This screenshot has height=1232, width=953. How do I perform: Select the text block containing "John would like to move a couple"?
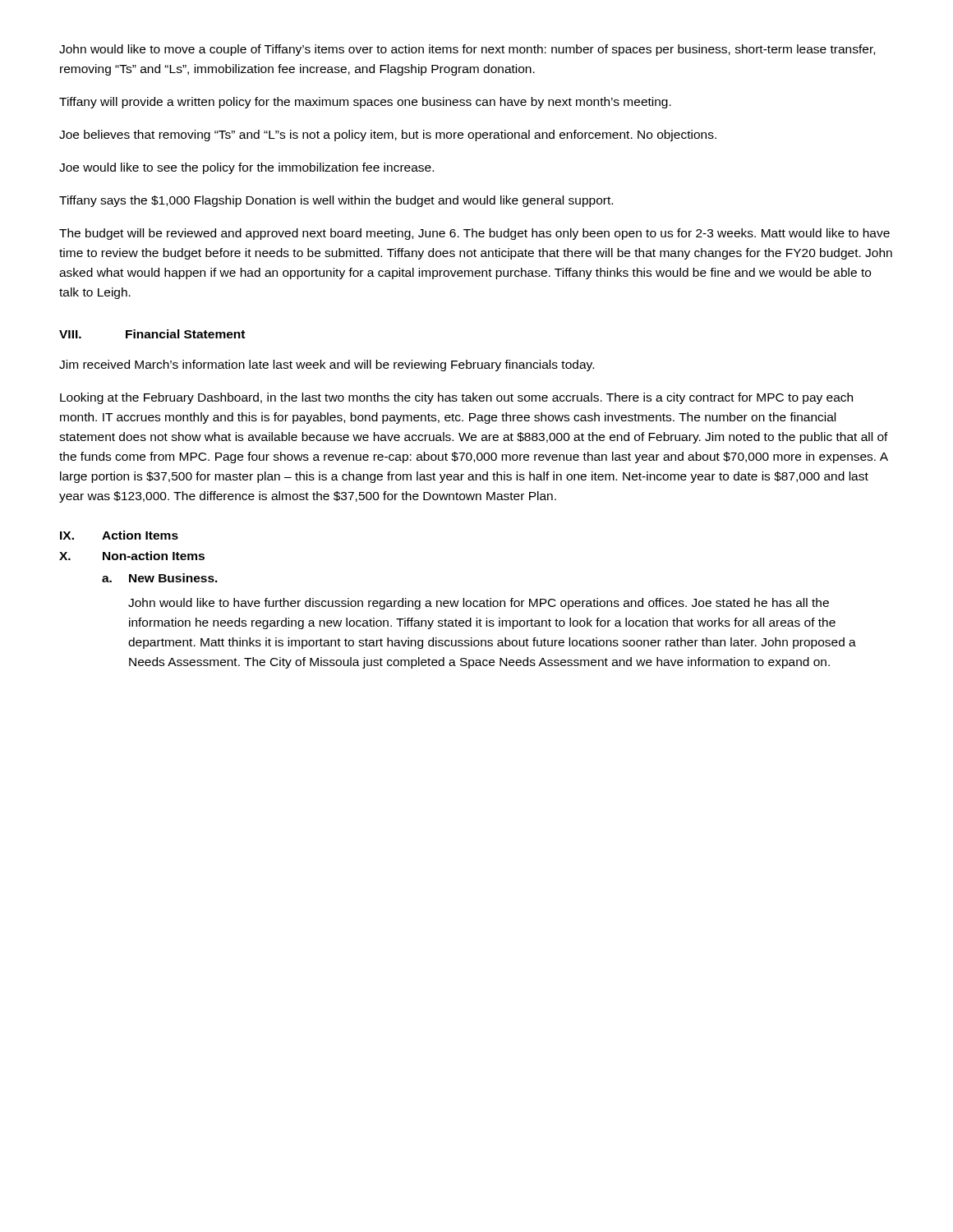(x=468, y=59)
